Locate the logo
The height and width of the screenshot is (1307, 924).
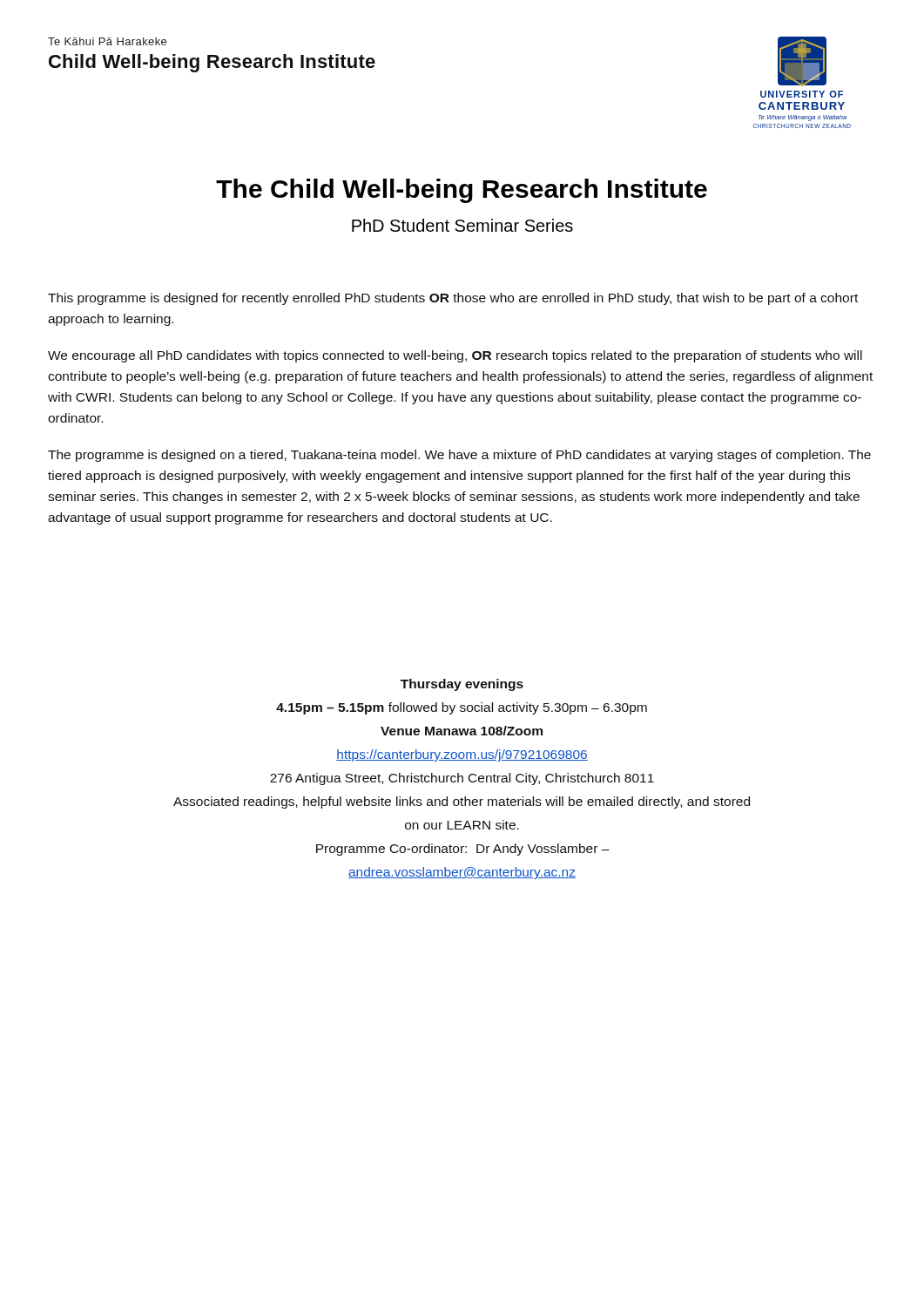(x=802, y=85)
